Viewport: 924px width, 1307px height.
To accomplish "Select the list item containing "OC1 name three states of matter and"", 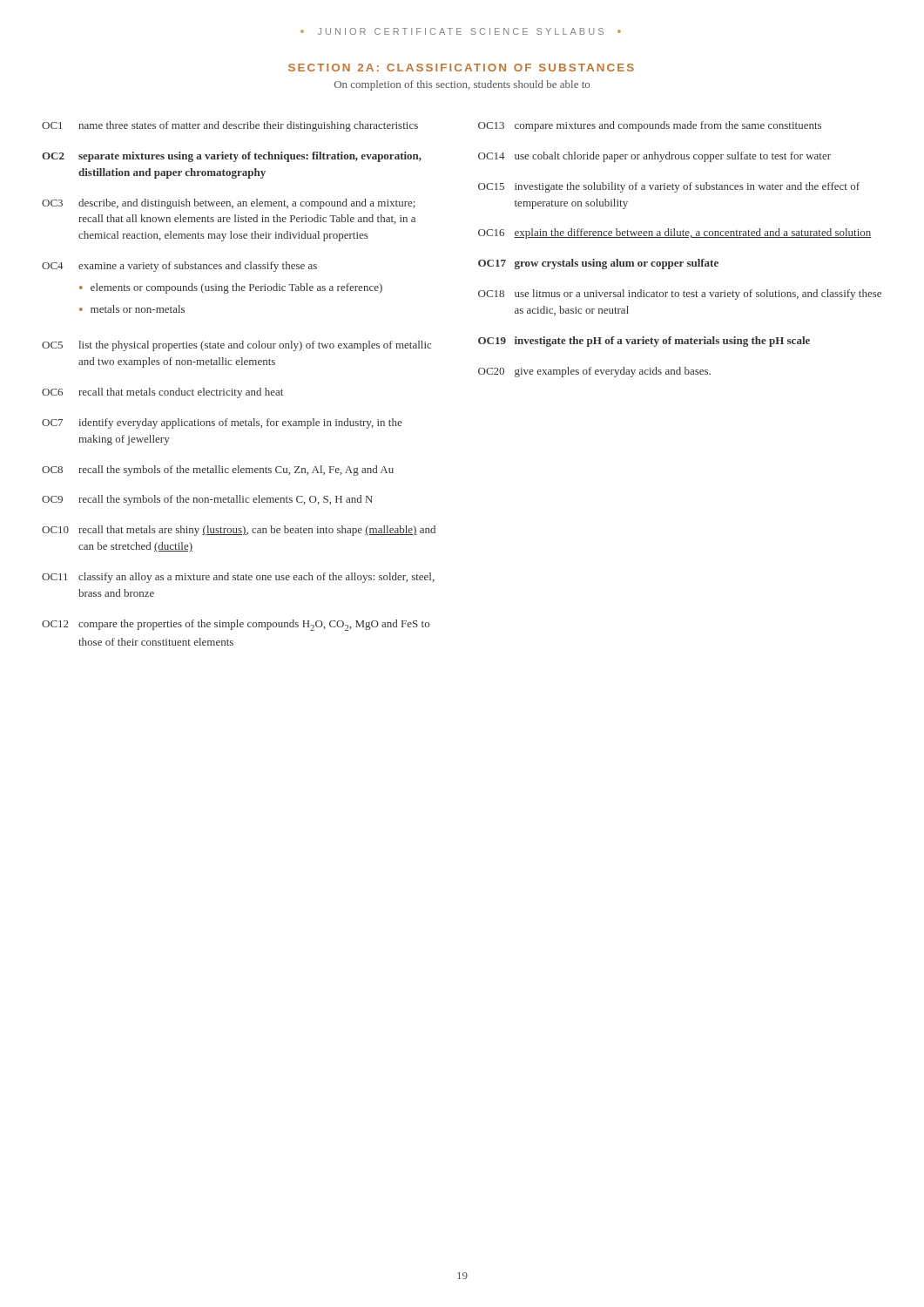I will pyautogui.click(x=239, y=126).
